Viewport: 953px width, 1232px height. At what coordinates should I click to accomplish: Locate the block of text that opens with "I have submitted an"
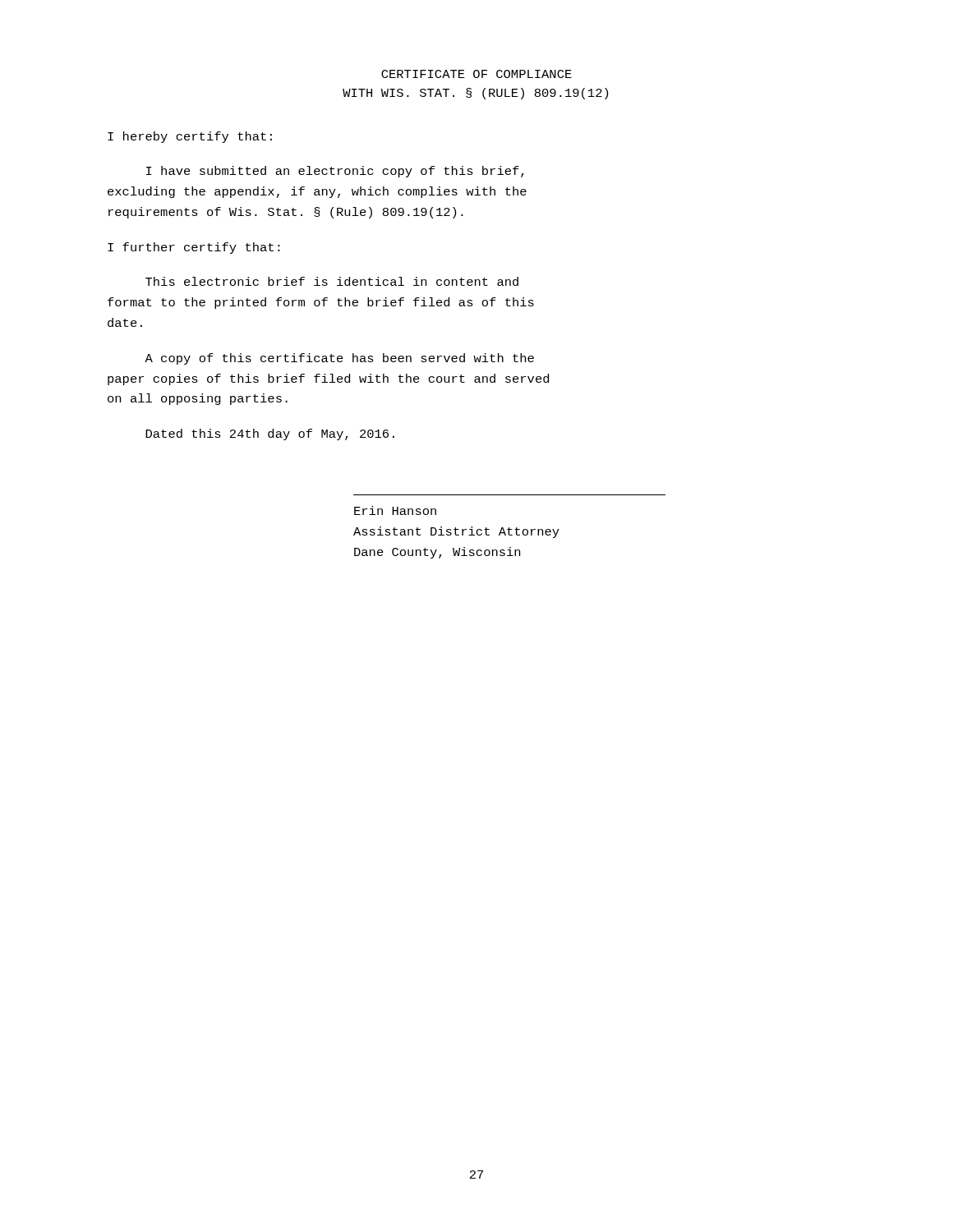tap(317, 192)
